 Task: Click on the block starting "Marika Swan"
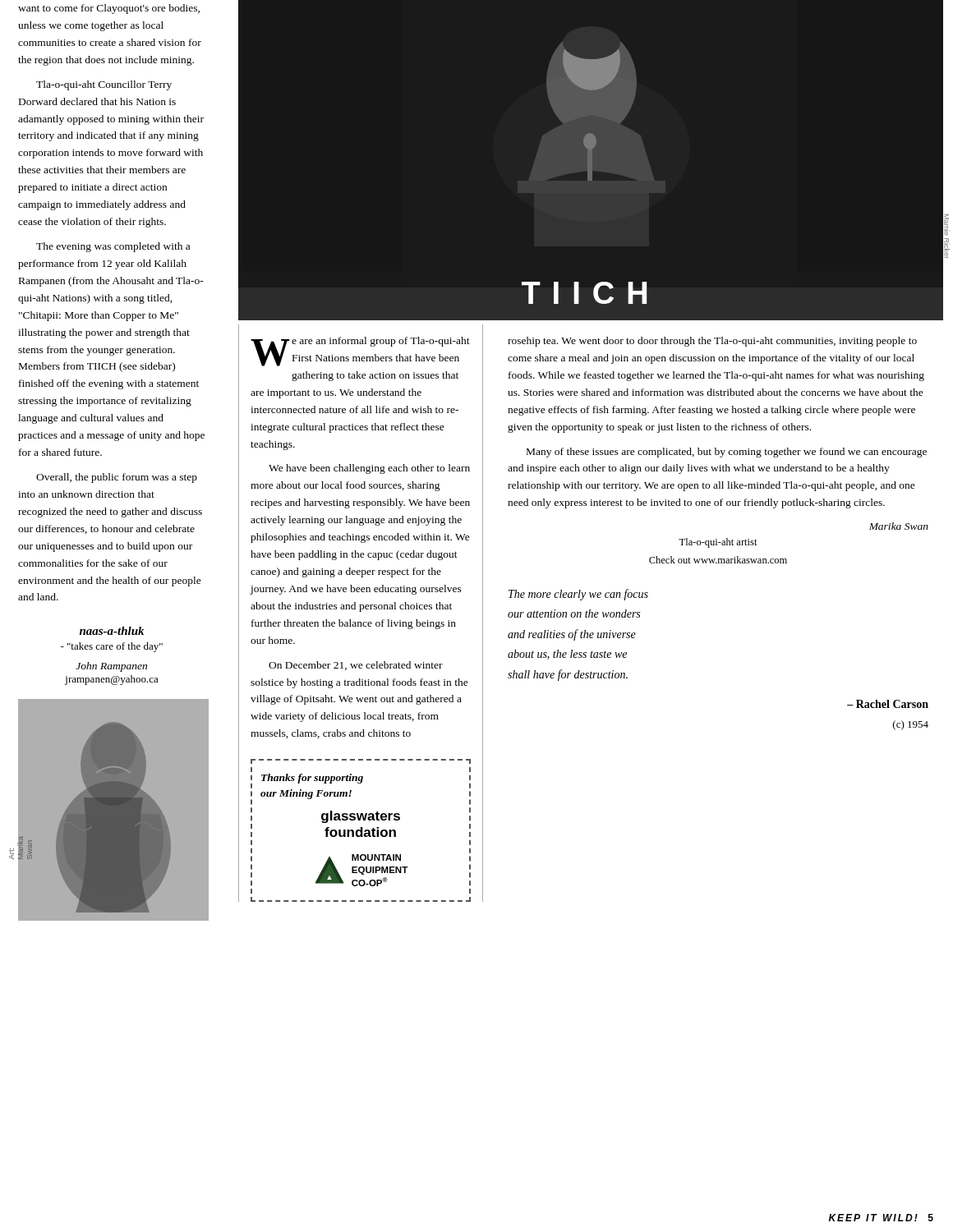click(899, 526)
